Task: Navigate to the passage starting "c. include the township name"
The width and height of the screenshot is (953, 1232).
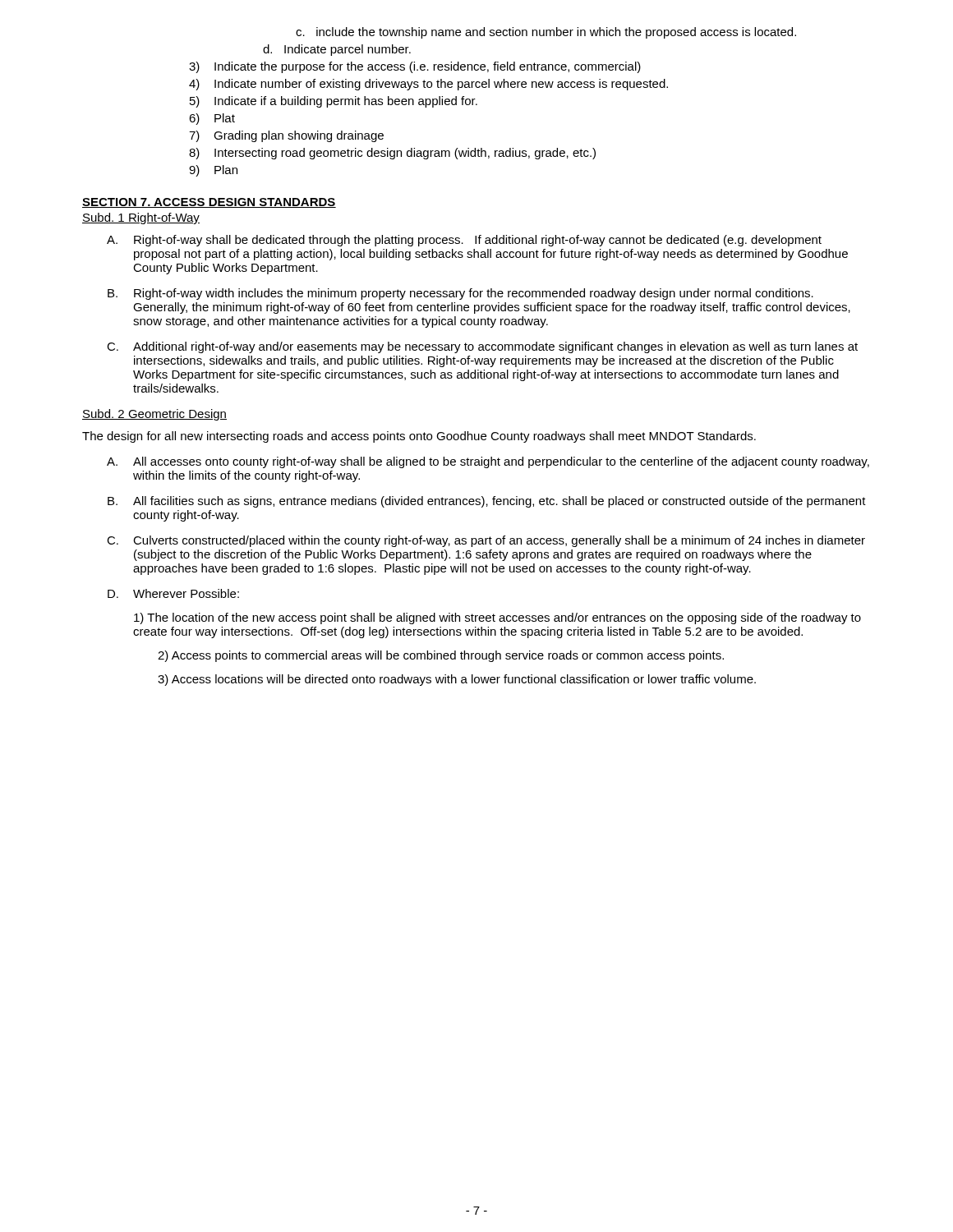Action: (x=546, y=32)
